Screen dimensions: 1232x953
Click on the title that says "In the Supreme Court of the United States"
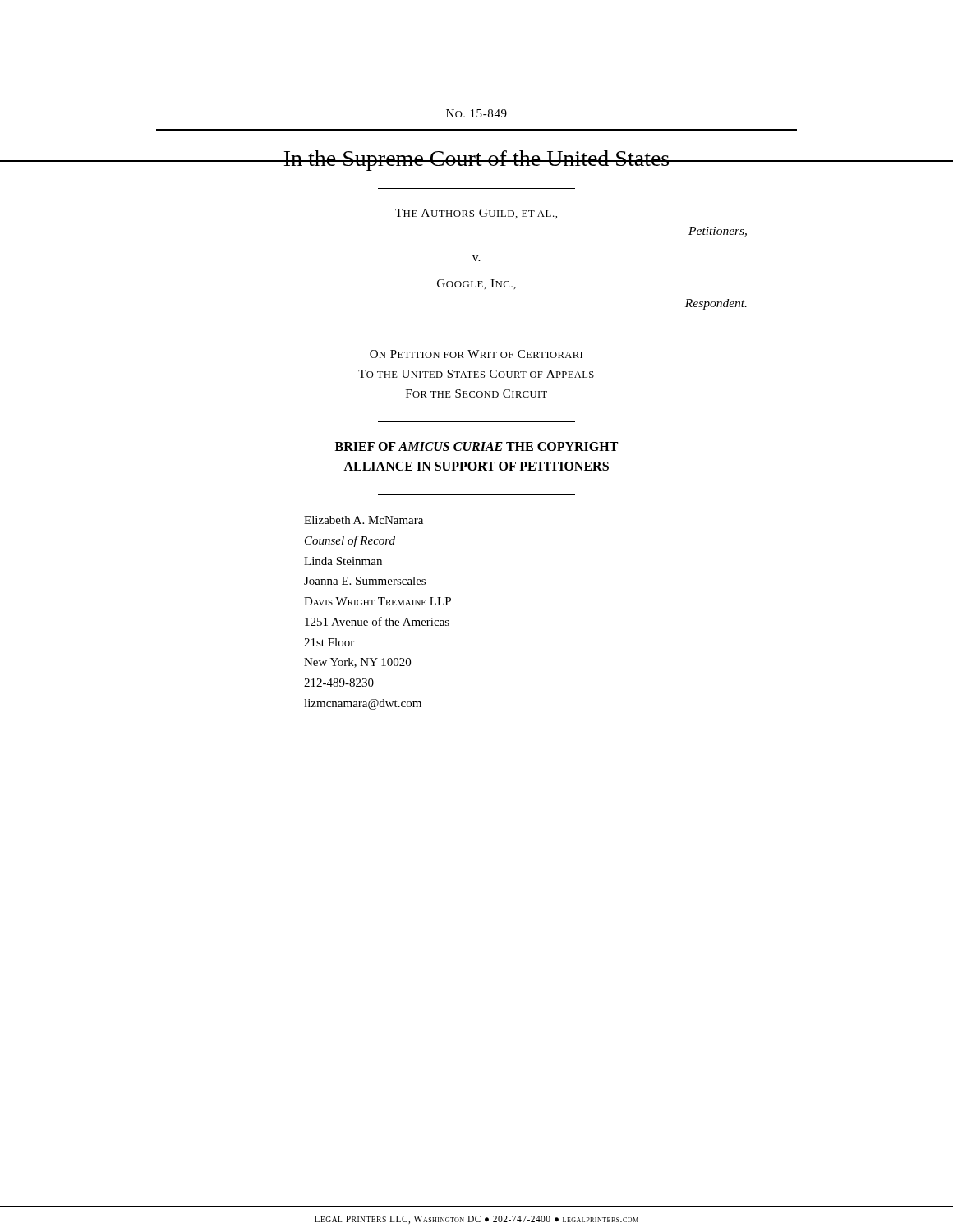(x=476, y=158)
